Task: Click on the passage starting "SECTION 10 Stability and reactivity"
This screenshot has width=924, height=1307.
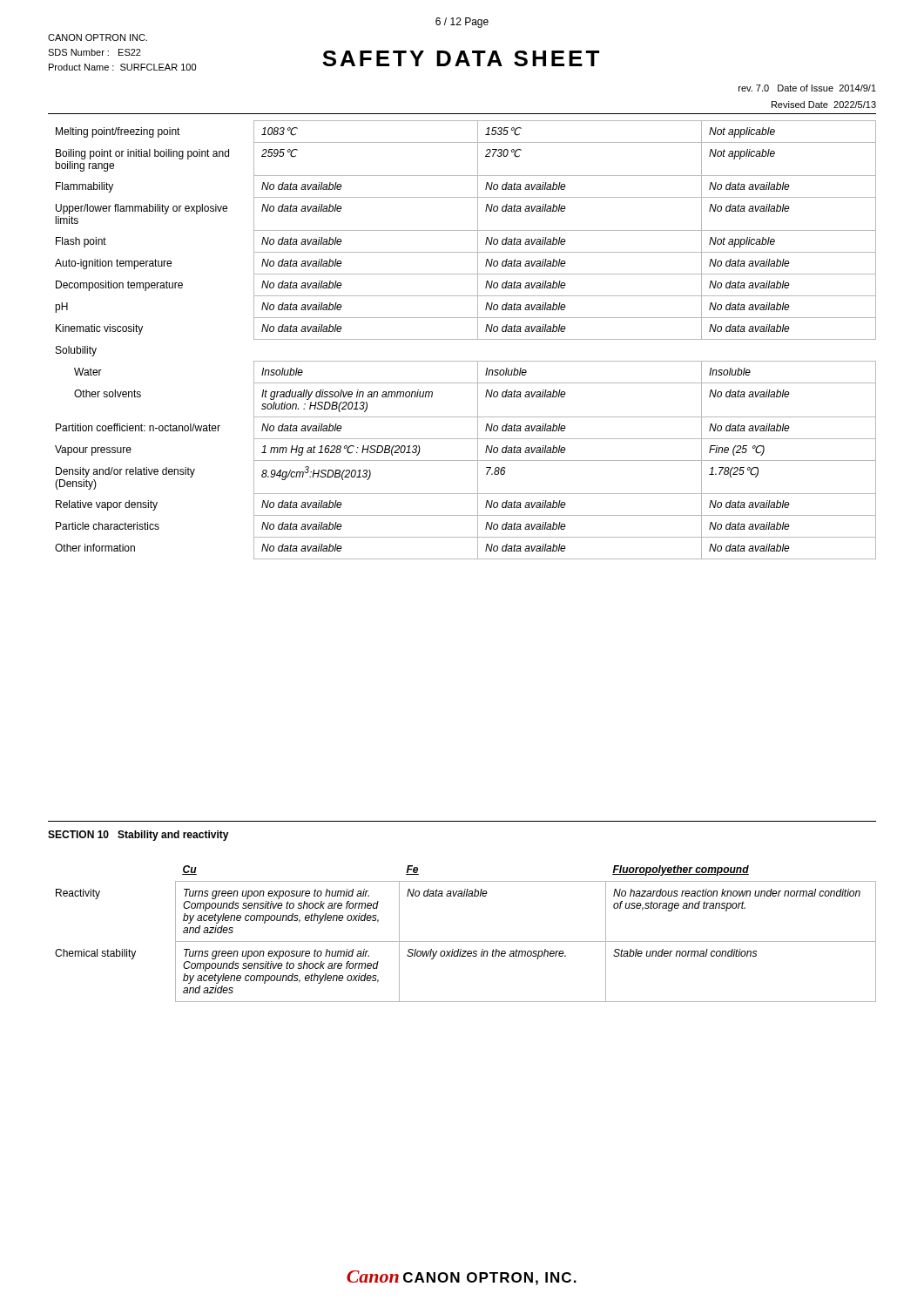Action: 138,835
